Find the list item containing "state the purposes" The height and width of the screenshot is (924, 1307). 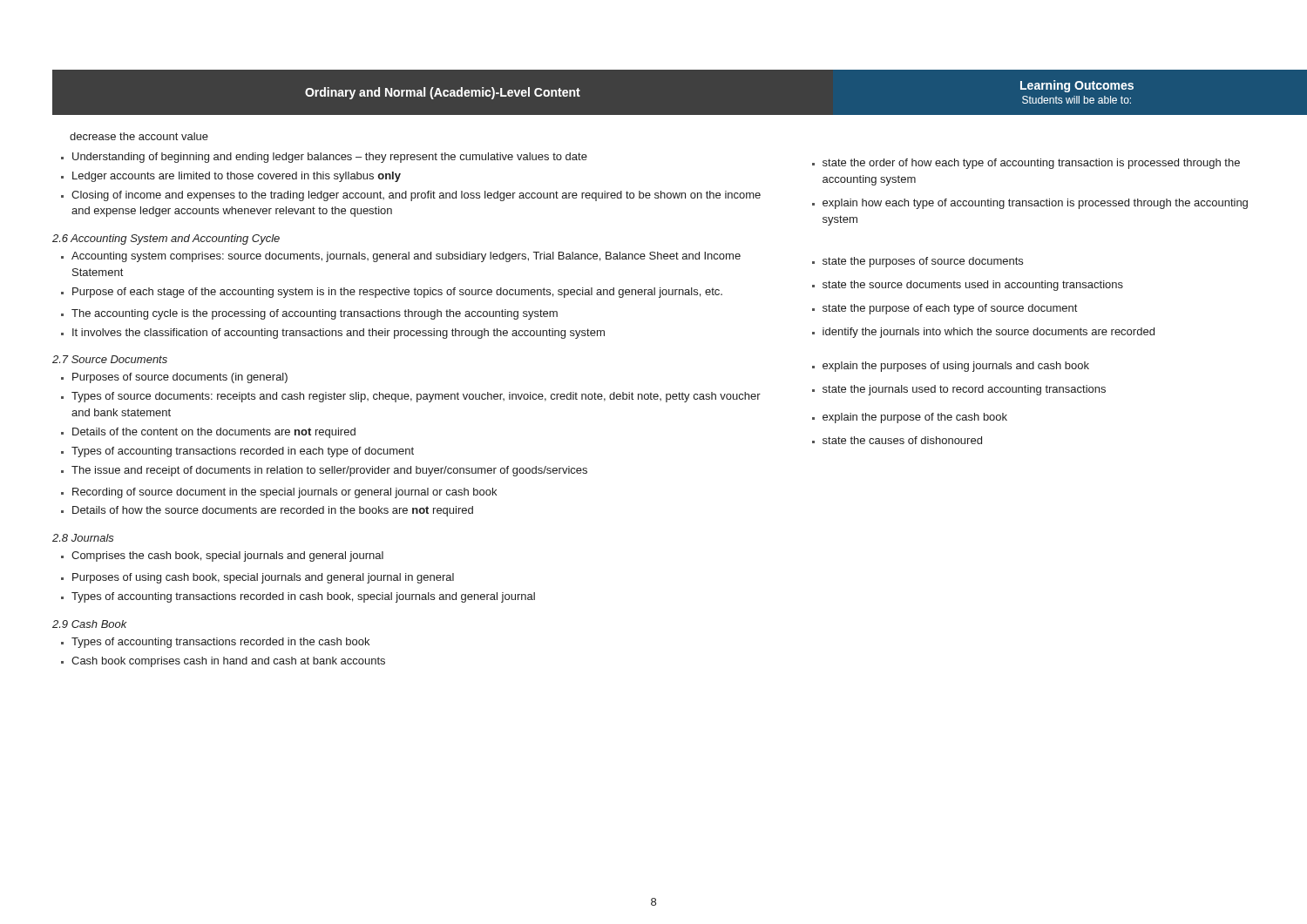pos(923,261)
